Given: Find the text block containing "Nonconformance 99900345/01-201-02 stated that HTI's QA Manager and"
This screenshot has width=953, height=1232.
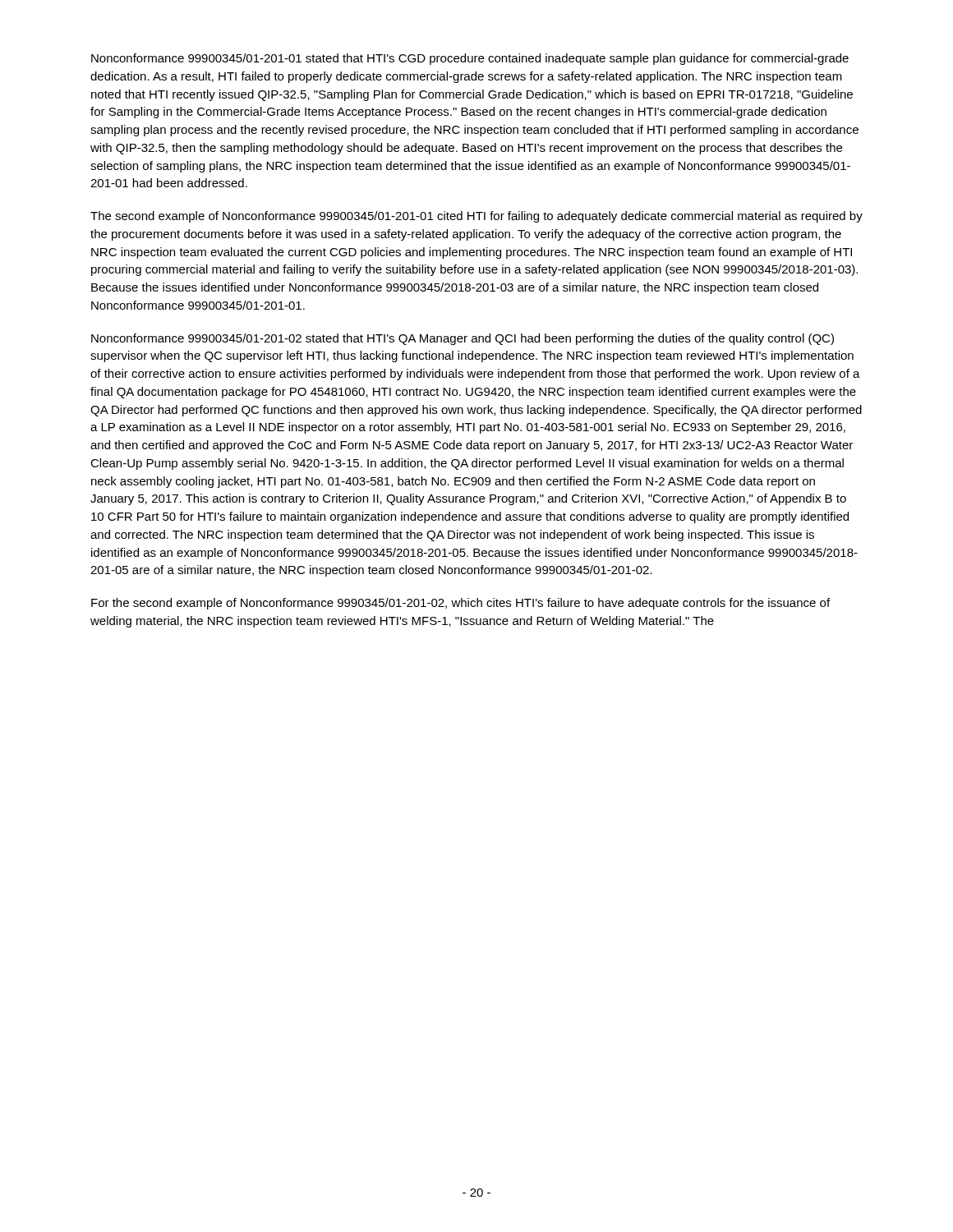Looking at the screenshot, I should (476, 454).
